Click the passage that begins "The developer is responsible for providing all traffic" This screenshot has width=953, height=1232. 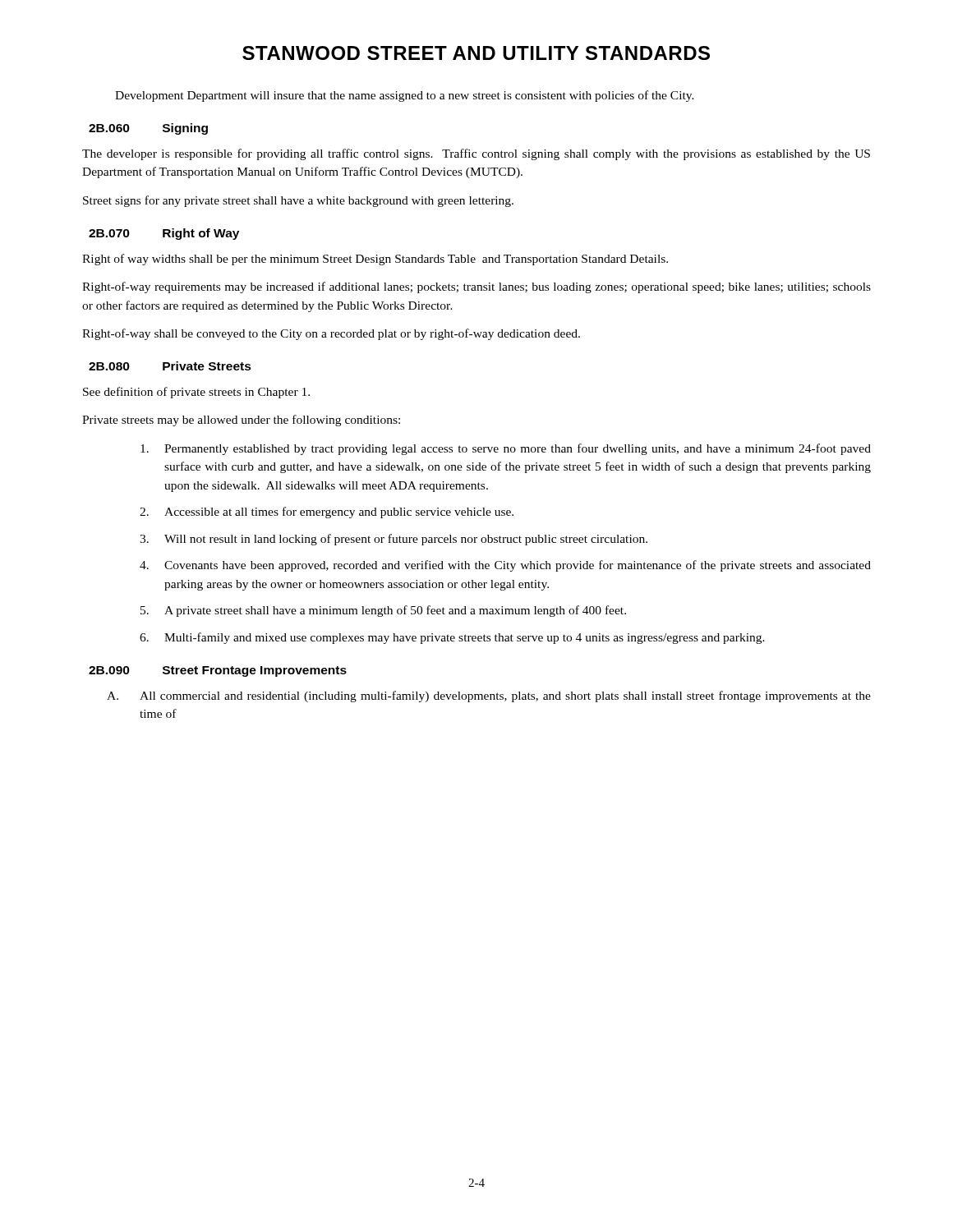(x=476, y=162)
